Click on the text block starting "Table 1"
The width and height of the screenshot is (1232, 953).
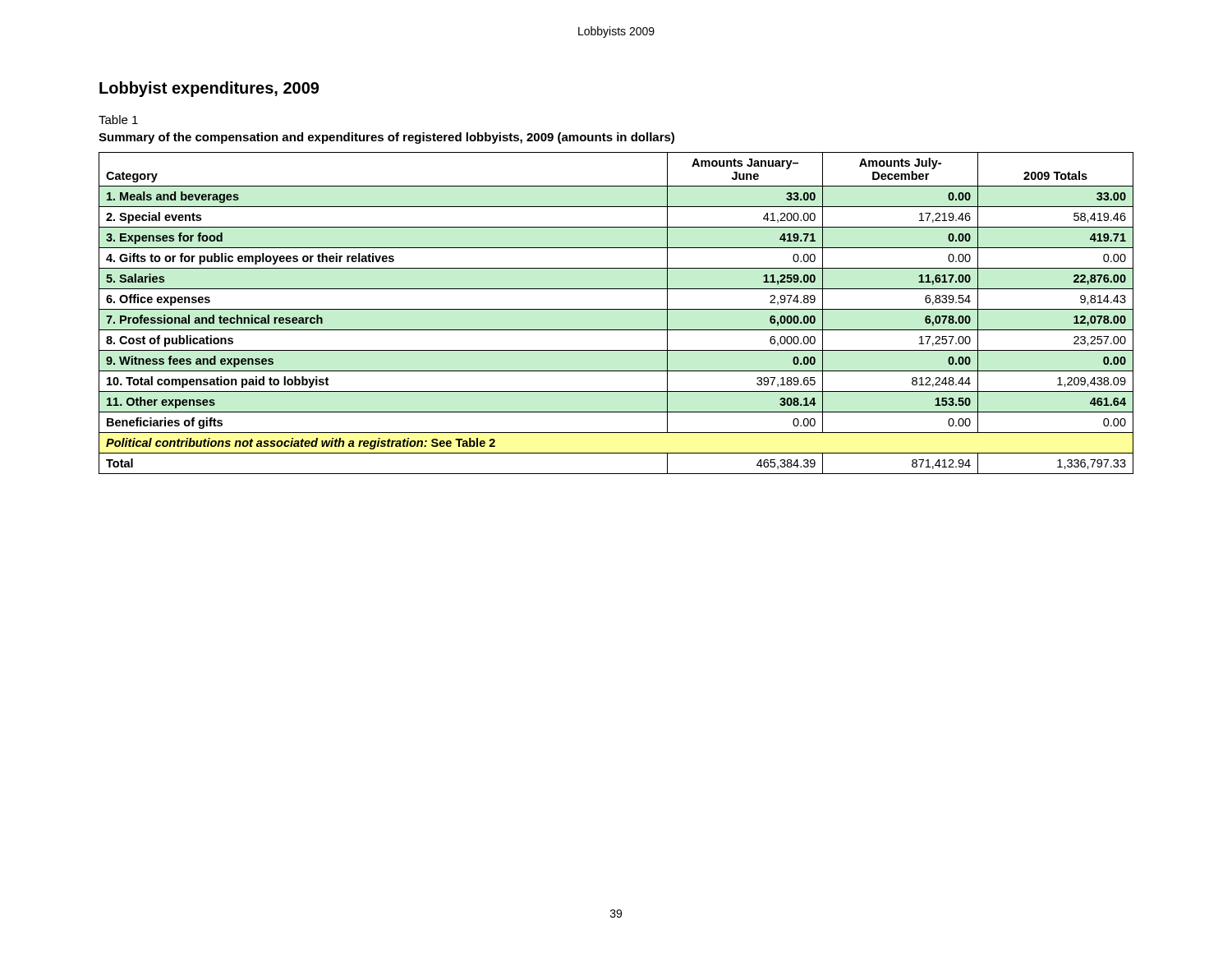click(x=118, y=120)
